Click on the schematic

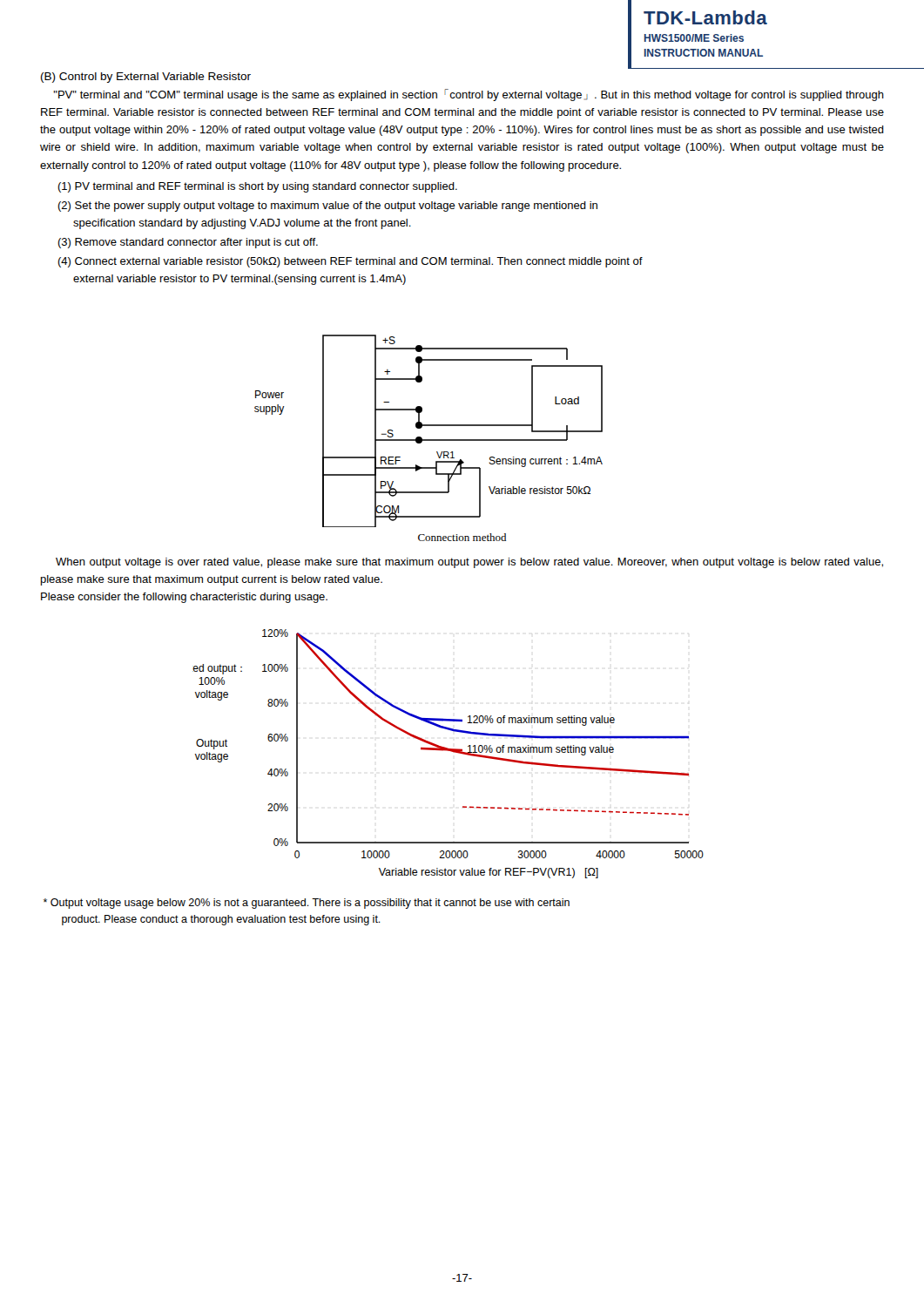(x=462, y=413)
